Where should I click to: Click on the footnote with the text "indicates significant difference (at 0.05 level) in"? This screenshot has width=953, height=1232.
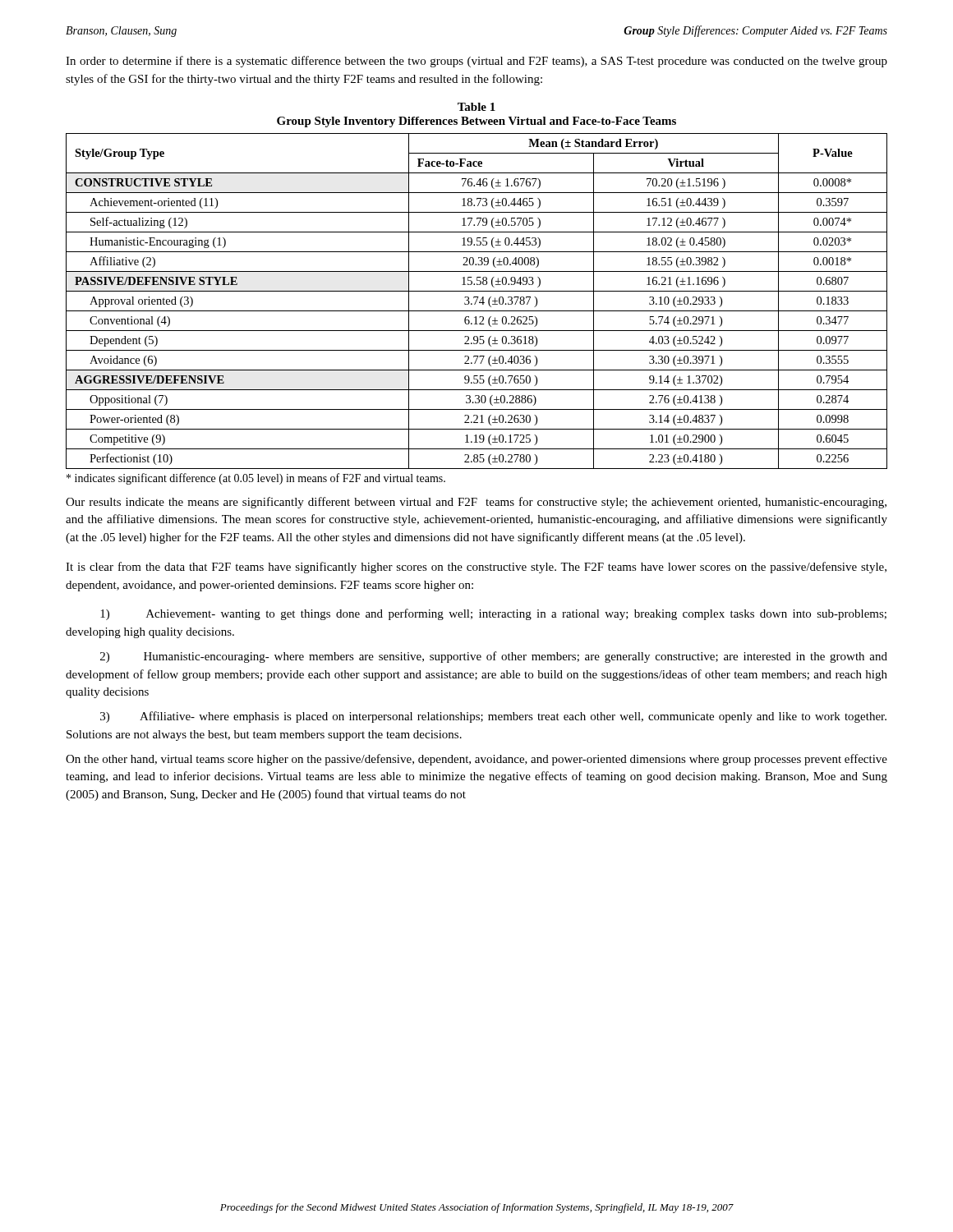click(x=256, y=478)
